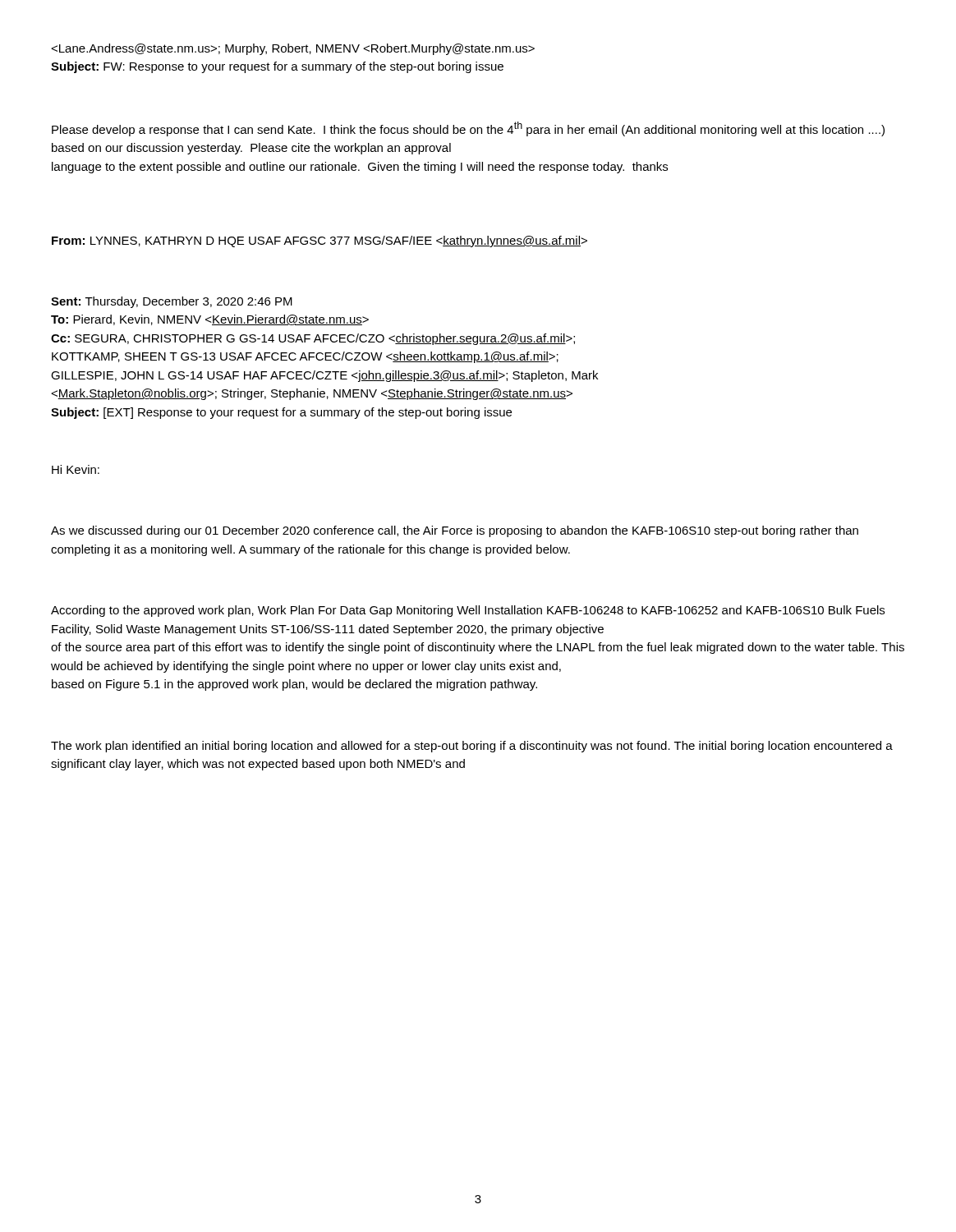Click on the element starting "The work plan identified an initial boring"
Screen dimensions: 1232x956
(472, 754)
